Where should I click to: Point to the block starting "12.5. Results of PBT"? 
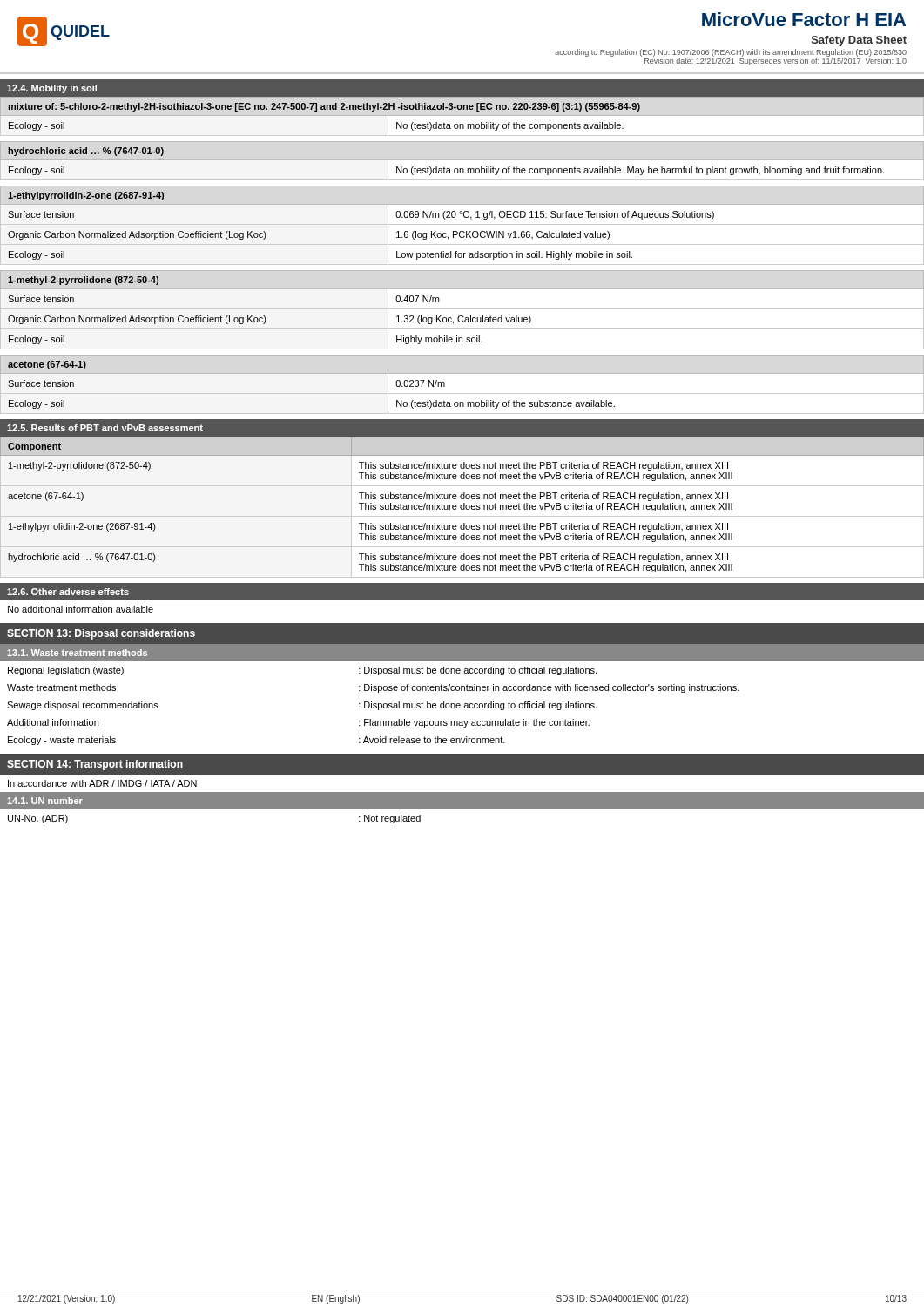click(x=105, y=428)
